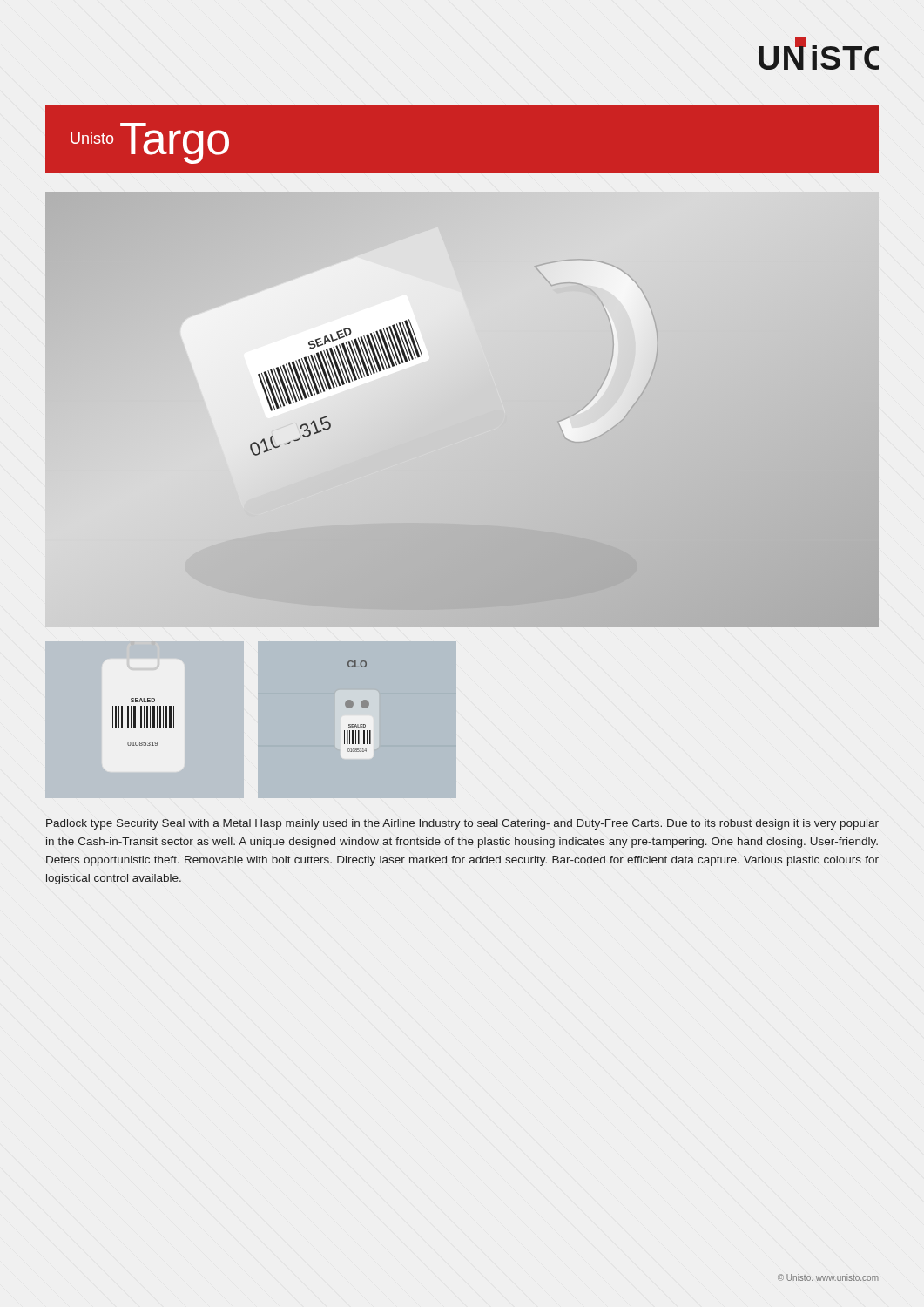Select the logo
Screen dimensions: 1307x924
pyautogui.click(x=818, y=54)
